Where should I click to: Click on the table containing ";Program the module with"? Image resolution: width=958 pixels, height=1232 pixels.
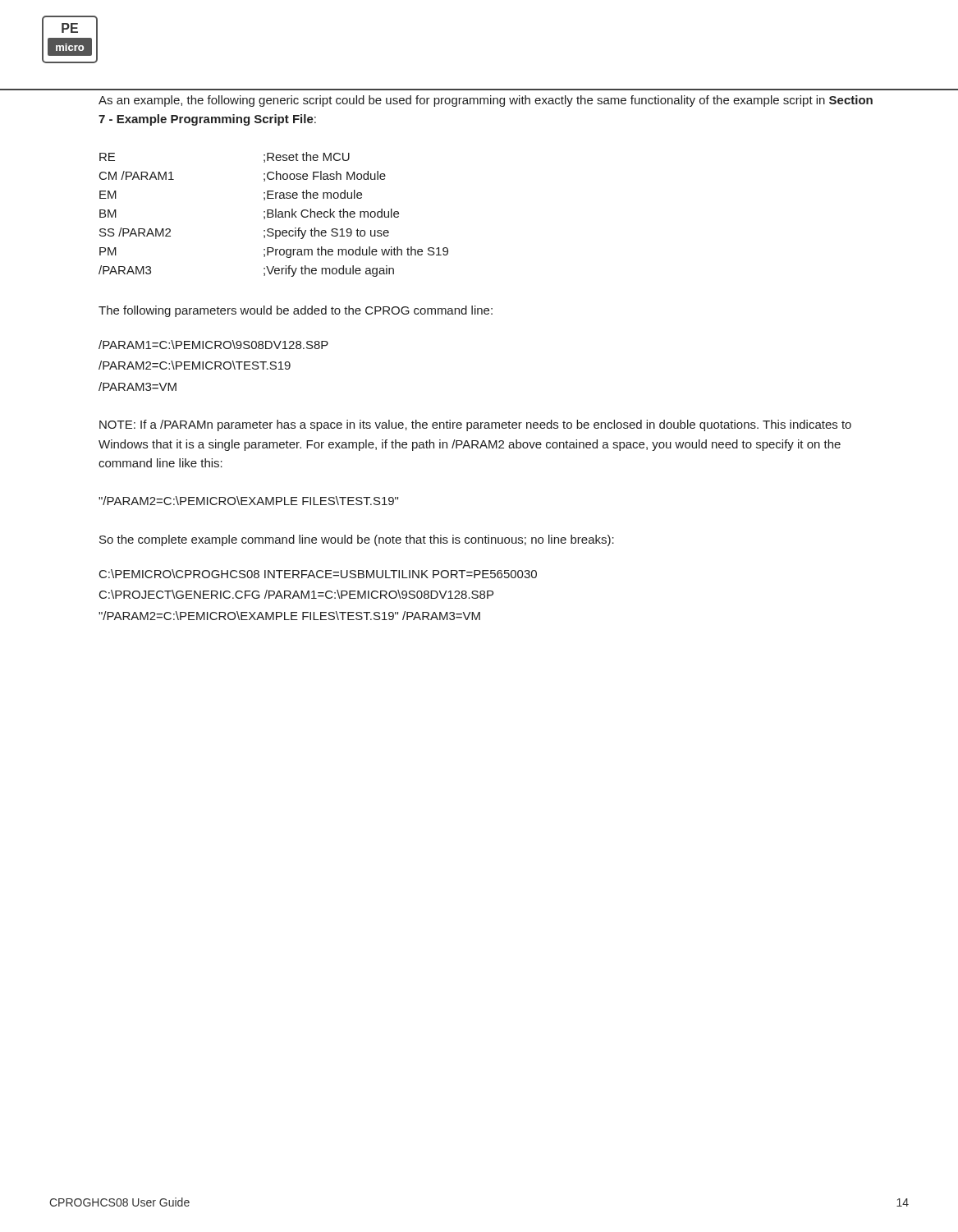coord(487,213)
